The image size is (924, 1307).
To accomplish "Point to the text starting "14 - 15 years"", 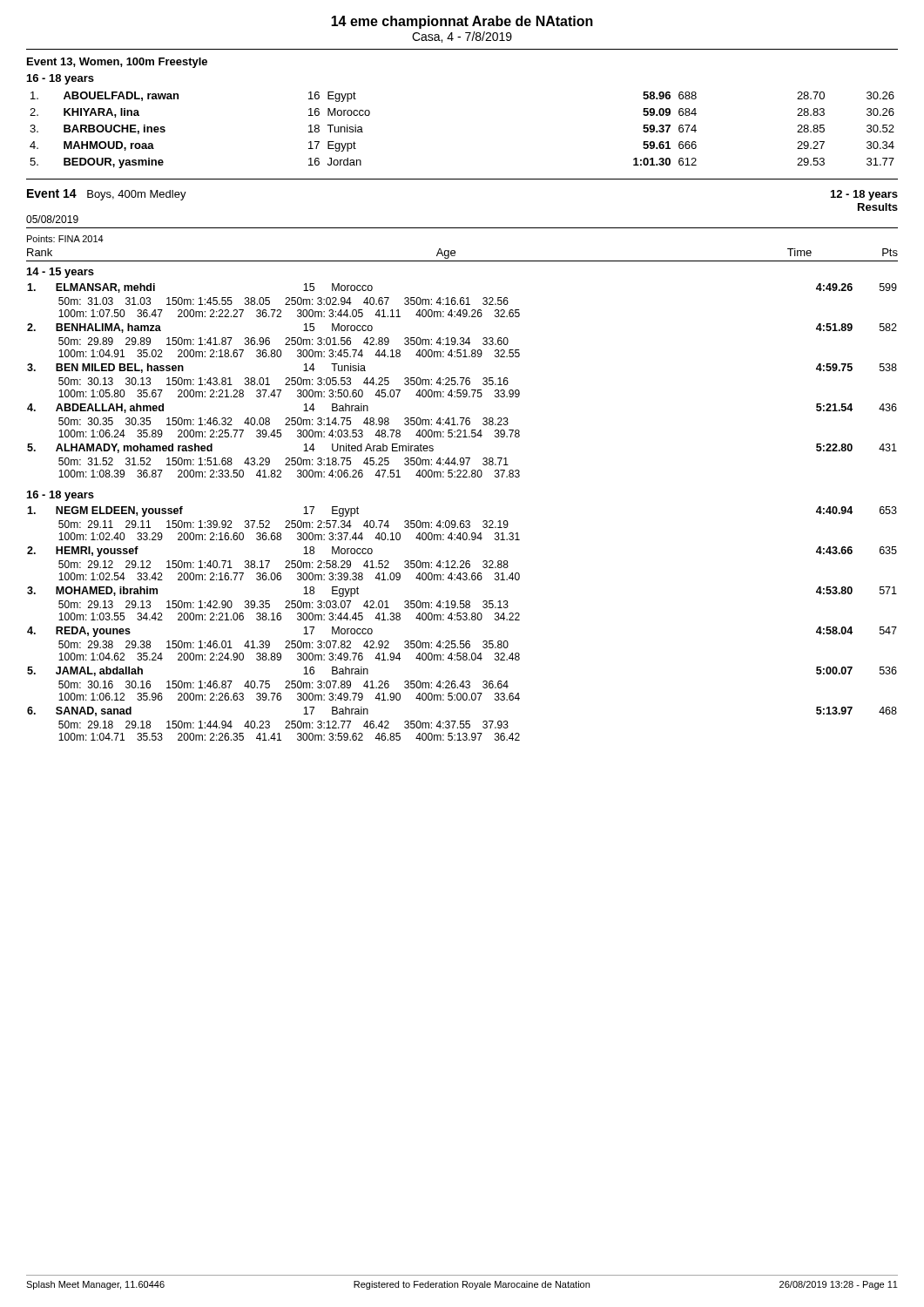I will pos(60,271).
